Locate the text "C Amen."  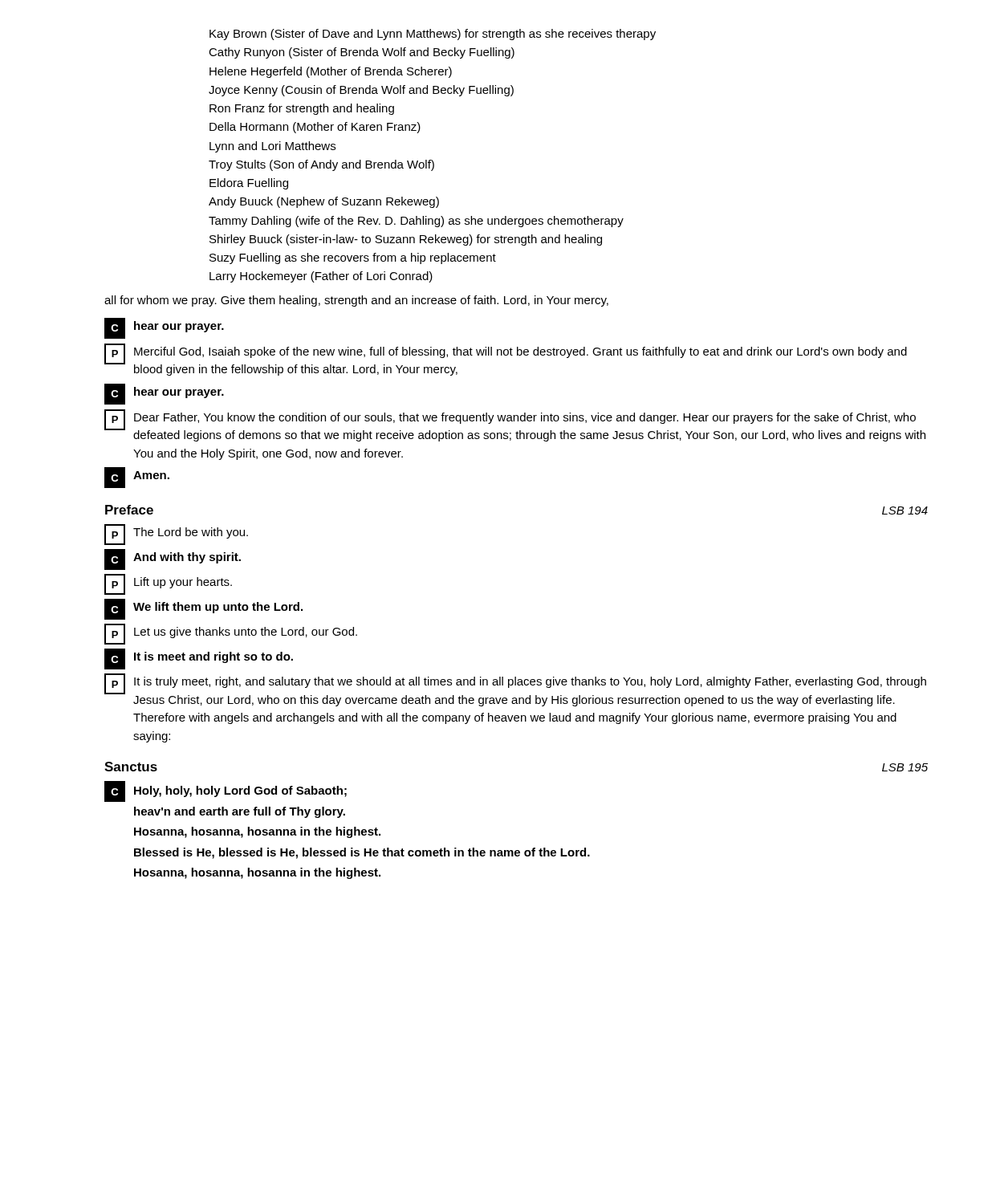tap(137, 478)
